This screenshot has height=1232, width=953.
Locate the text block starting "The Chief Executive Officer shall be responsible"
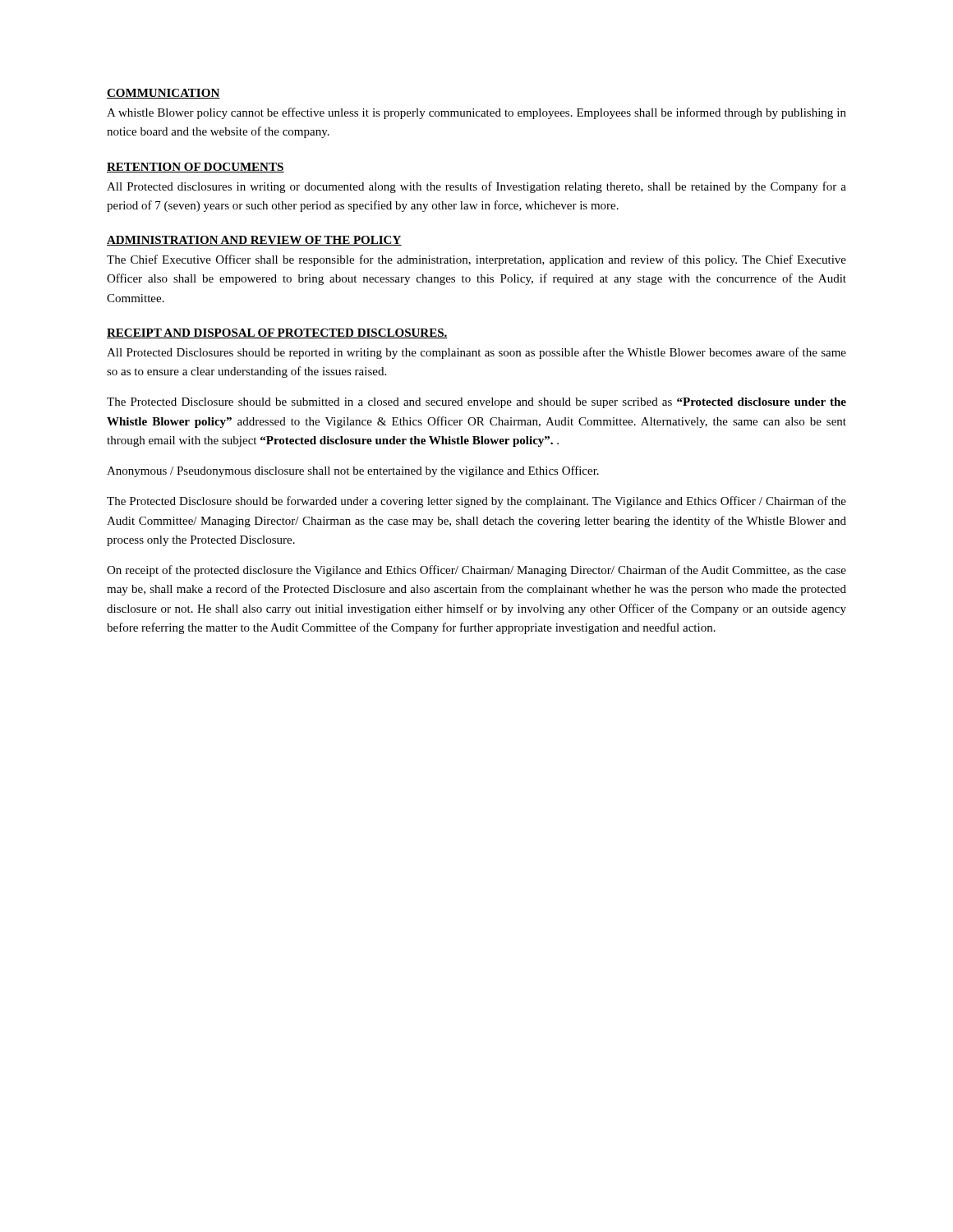coord(476,279)
